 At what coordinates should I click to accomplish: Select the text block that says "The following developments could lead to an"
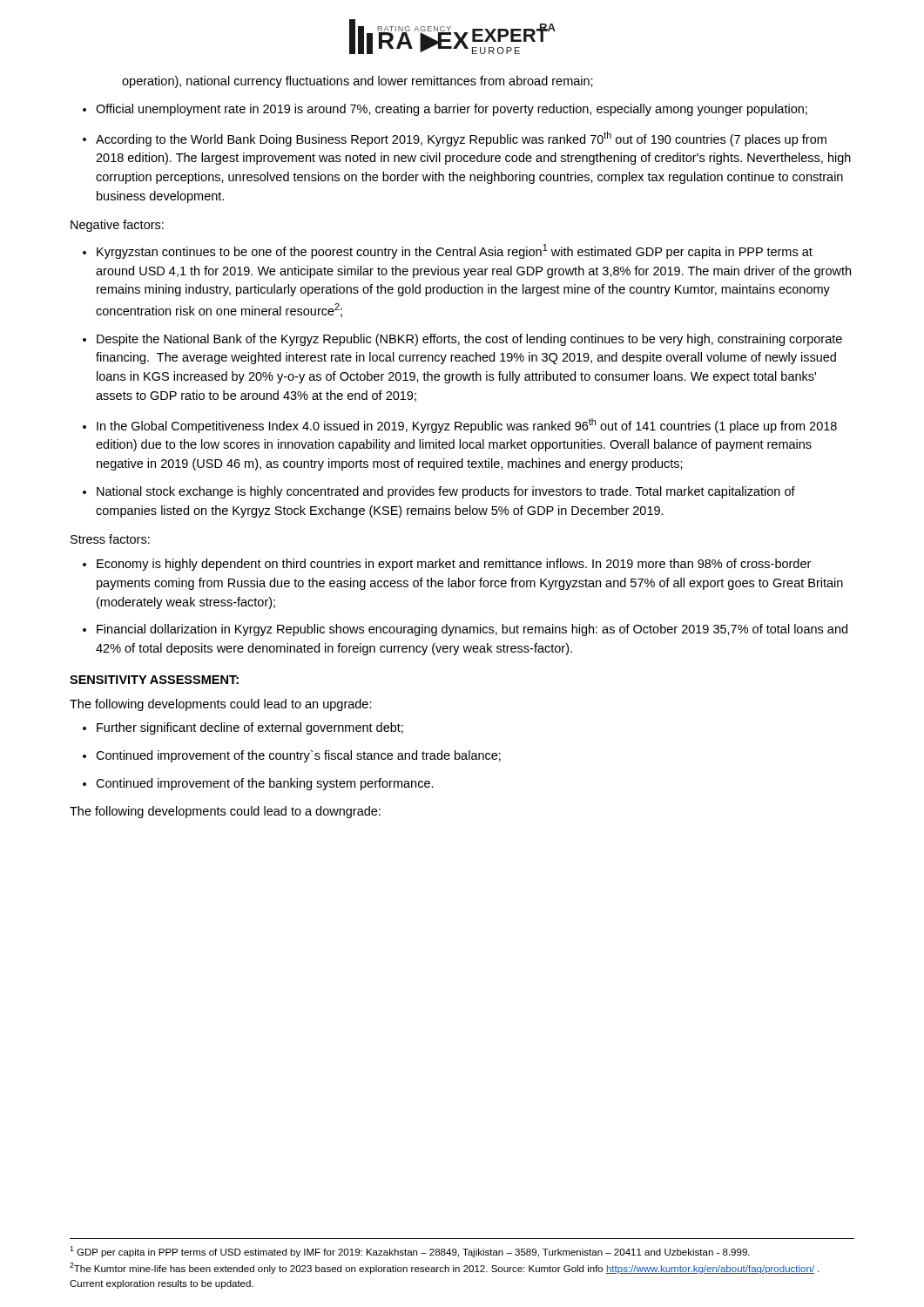(221, 704)
